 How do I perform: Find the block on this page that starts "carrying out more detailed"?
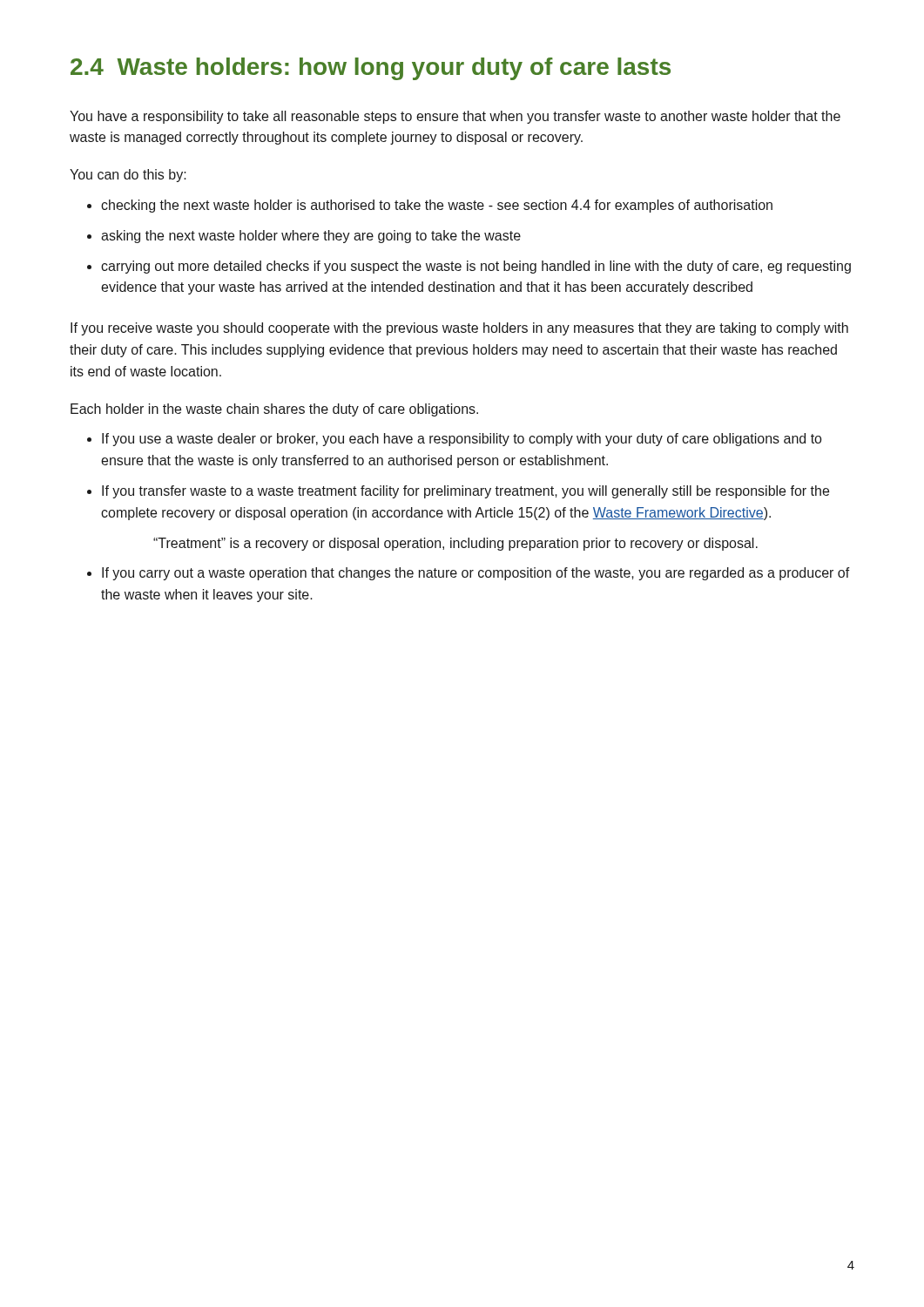[x=476, y=277]
